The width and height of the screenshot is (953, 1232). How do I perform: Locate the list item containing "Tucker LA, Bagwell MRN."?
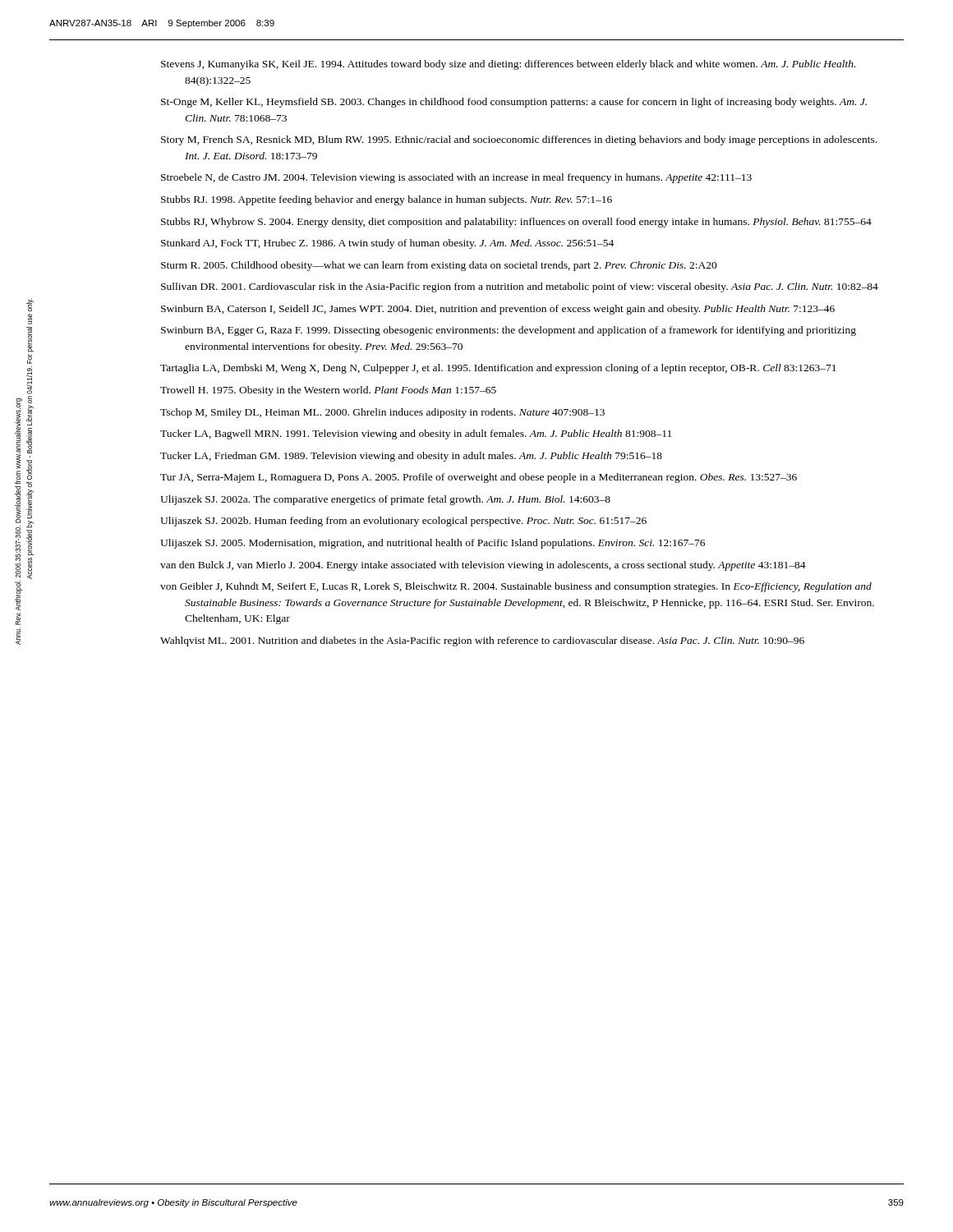pos(416,433)
